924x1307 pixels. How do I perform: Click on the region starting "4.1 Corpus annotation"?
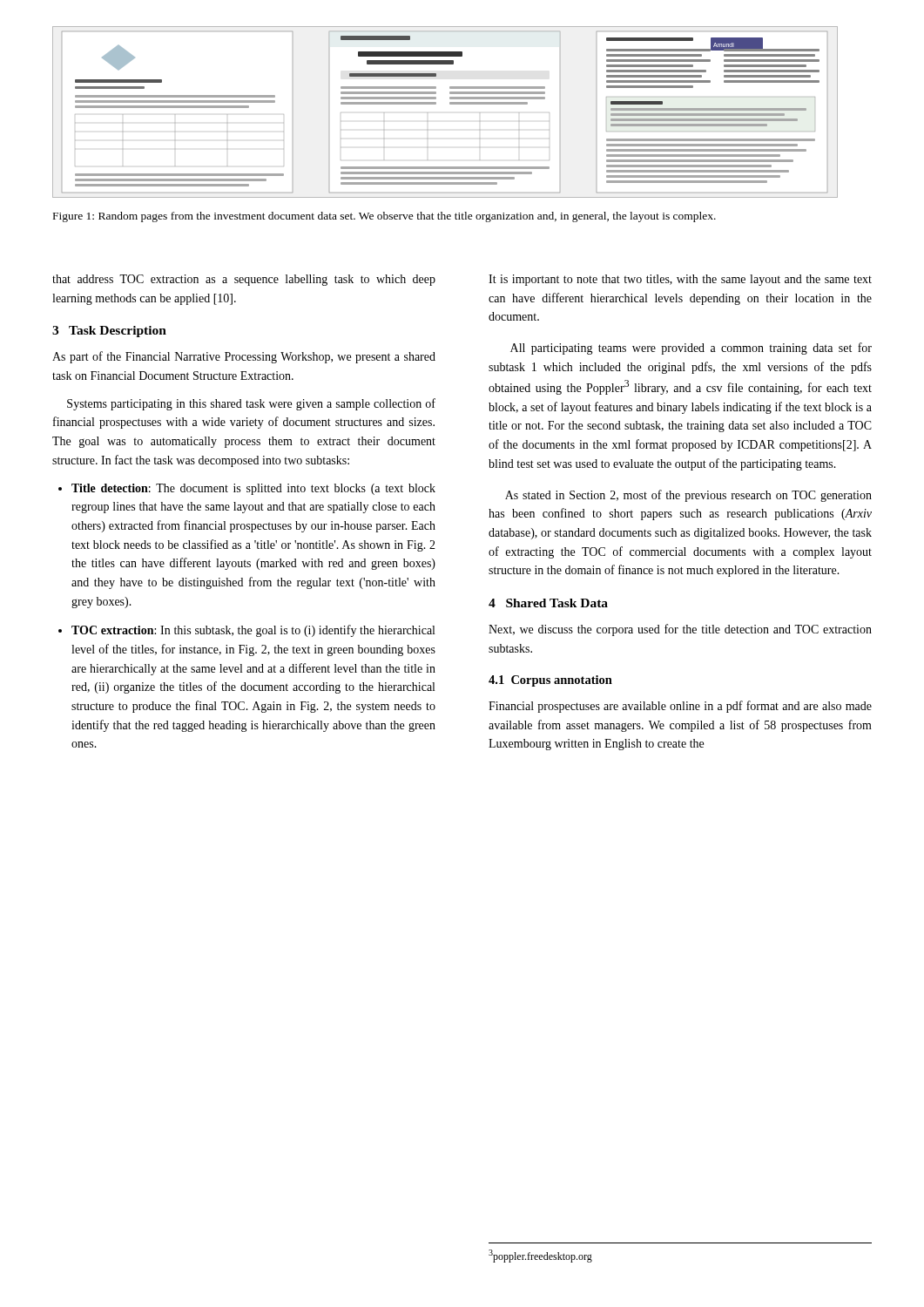550,680
